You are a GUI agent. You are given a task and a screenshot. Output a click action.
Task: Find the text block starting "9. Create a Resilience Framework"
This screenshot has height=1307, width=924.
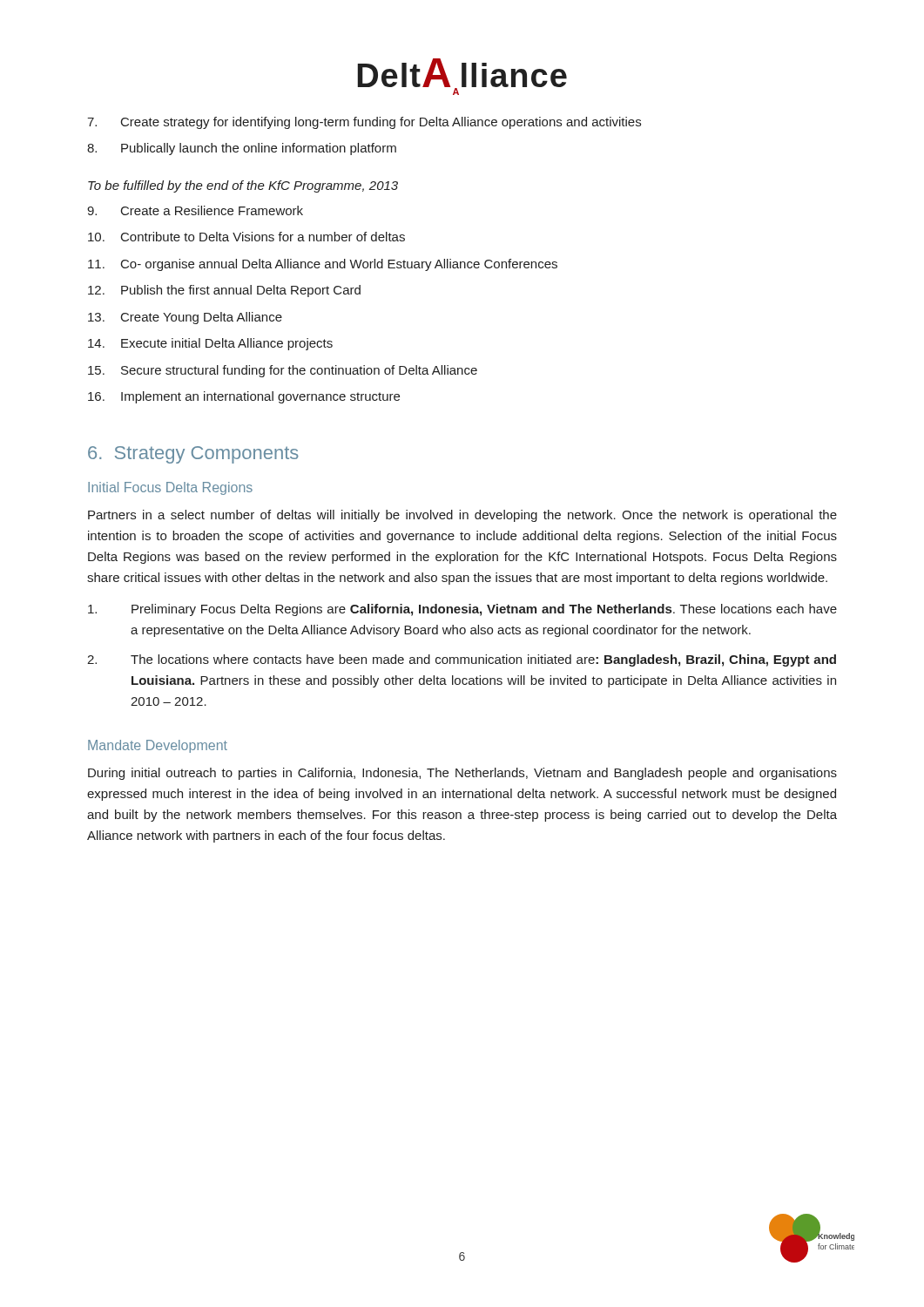(195, 210)
